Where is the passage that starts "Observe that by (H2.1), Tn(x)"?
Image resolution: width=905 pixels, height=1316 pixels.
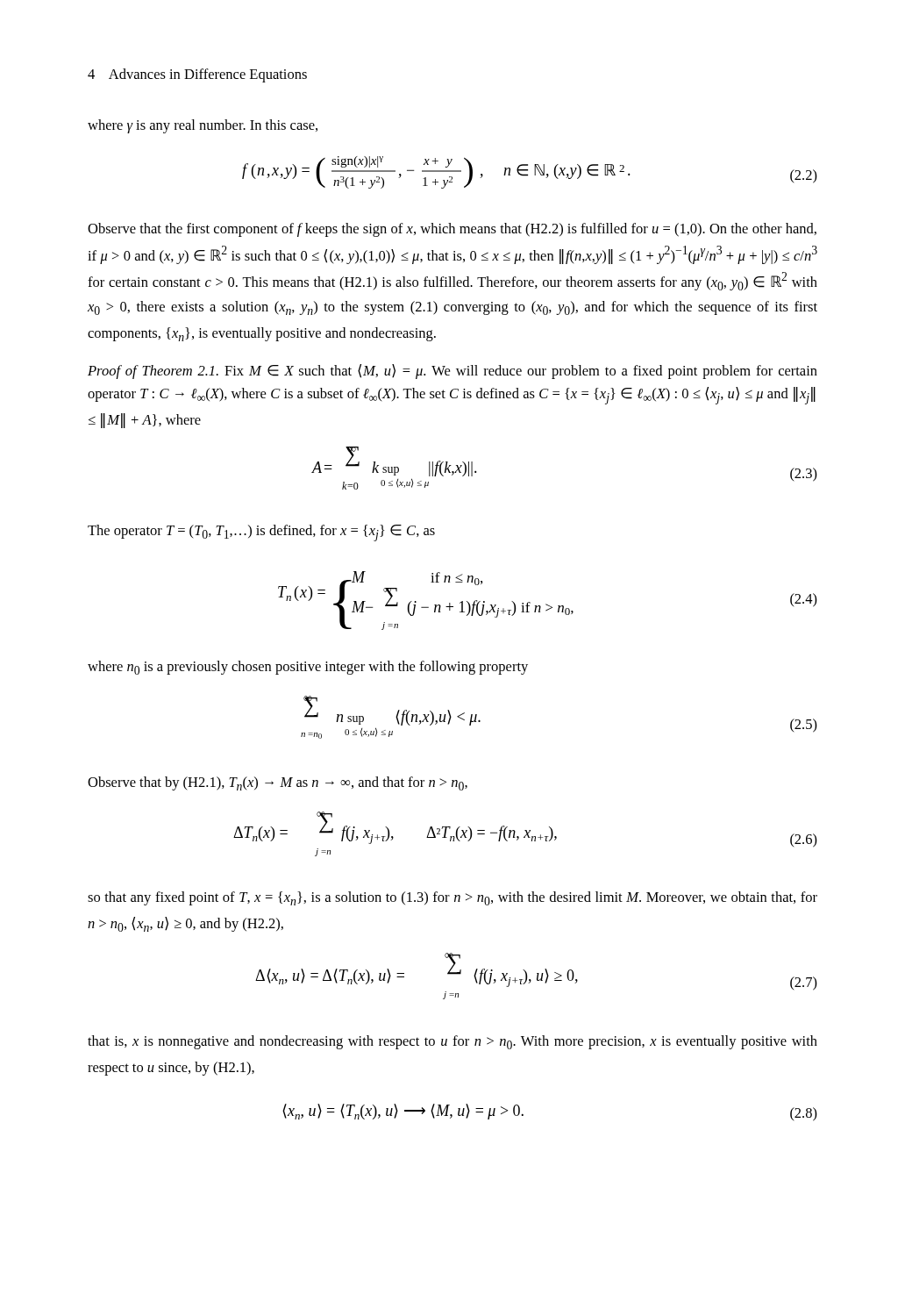click(x=278, y=783)
